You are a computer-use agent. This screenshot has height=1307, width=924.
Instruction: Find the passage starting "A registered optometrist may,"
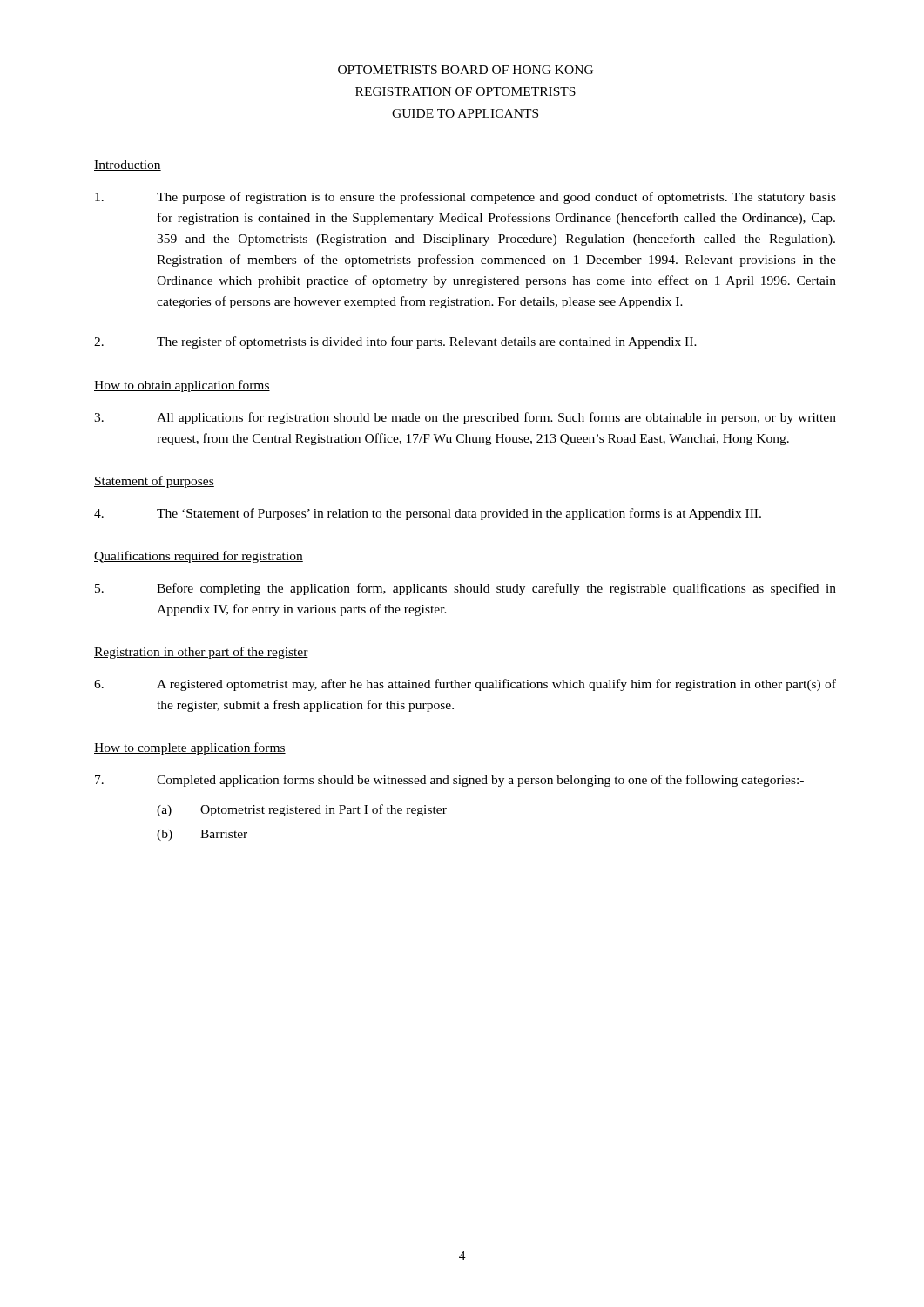click(x=465, y=694)
